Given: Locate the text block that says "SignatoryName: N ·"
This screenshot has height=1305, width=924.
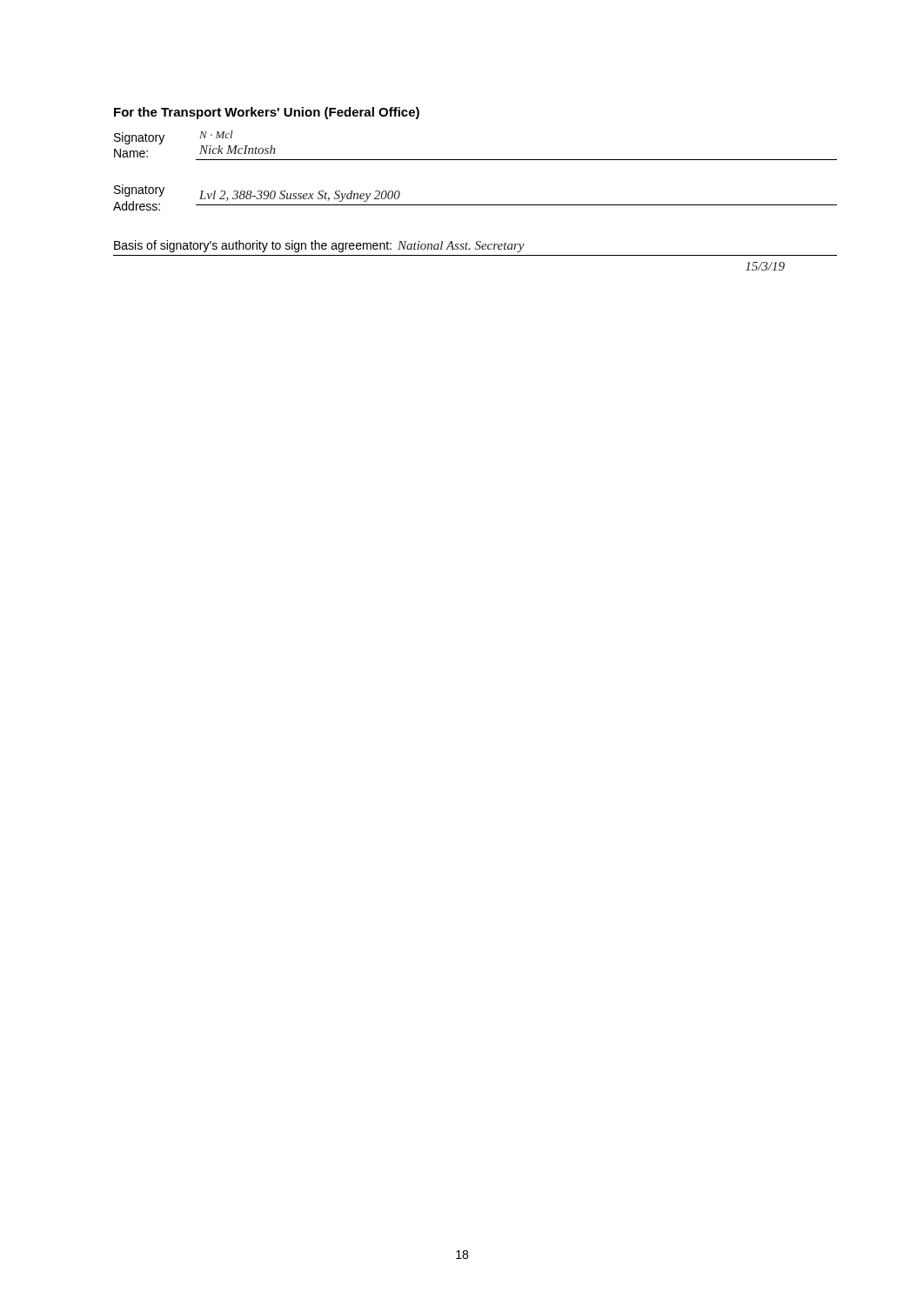Looking at the screenshot, I should coord(475,145).
